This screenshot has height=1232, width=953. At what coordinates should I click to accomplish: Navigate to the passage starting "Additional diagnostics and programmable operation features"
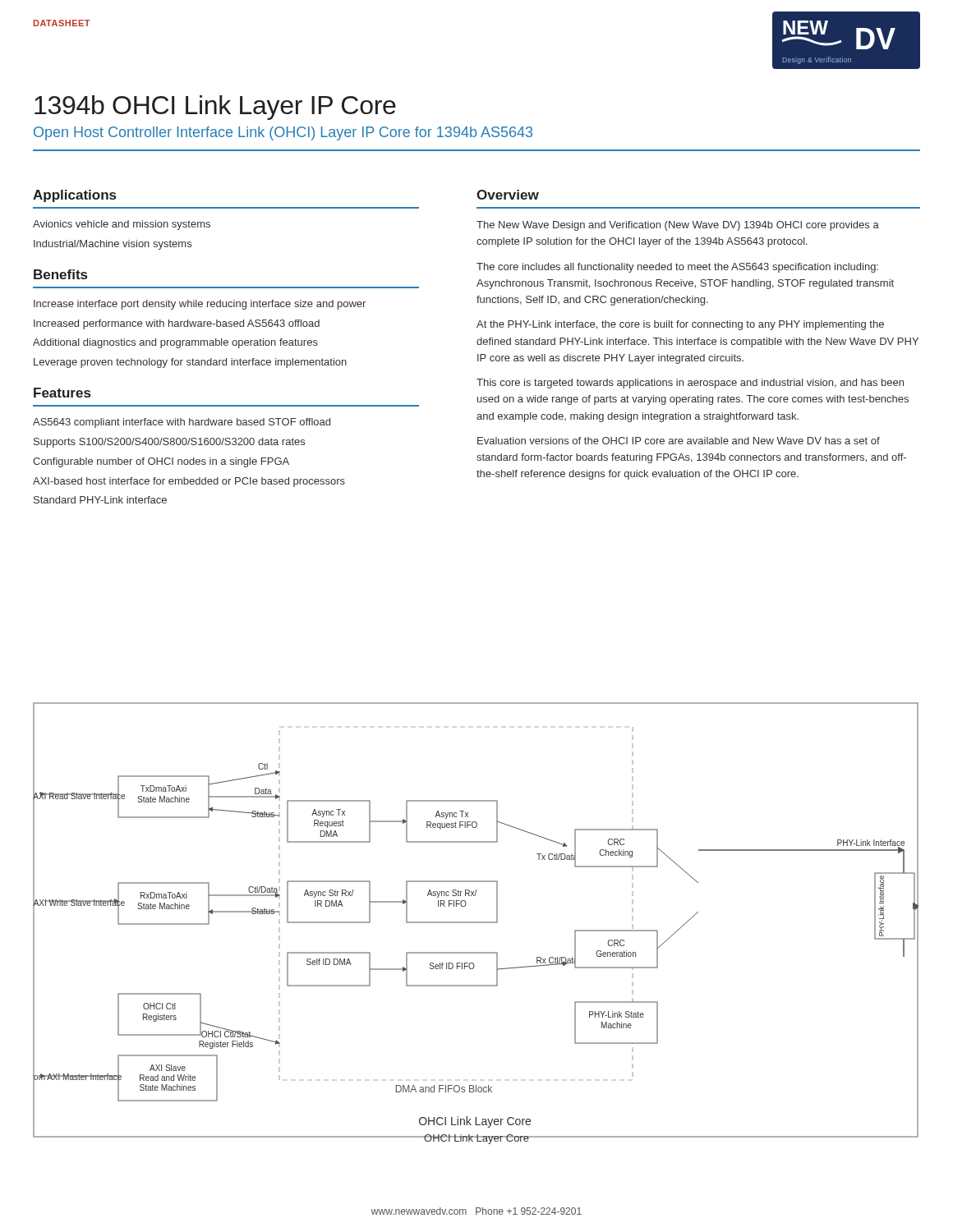[x=175, y=342]
